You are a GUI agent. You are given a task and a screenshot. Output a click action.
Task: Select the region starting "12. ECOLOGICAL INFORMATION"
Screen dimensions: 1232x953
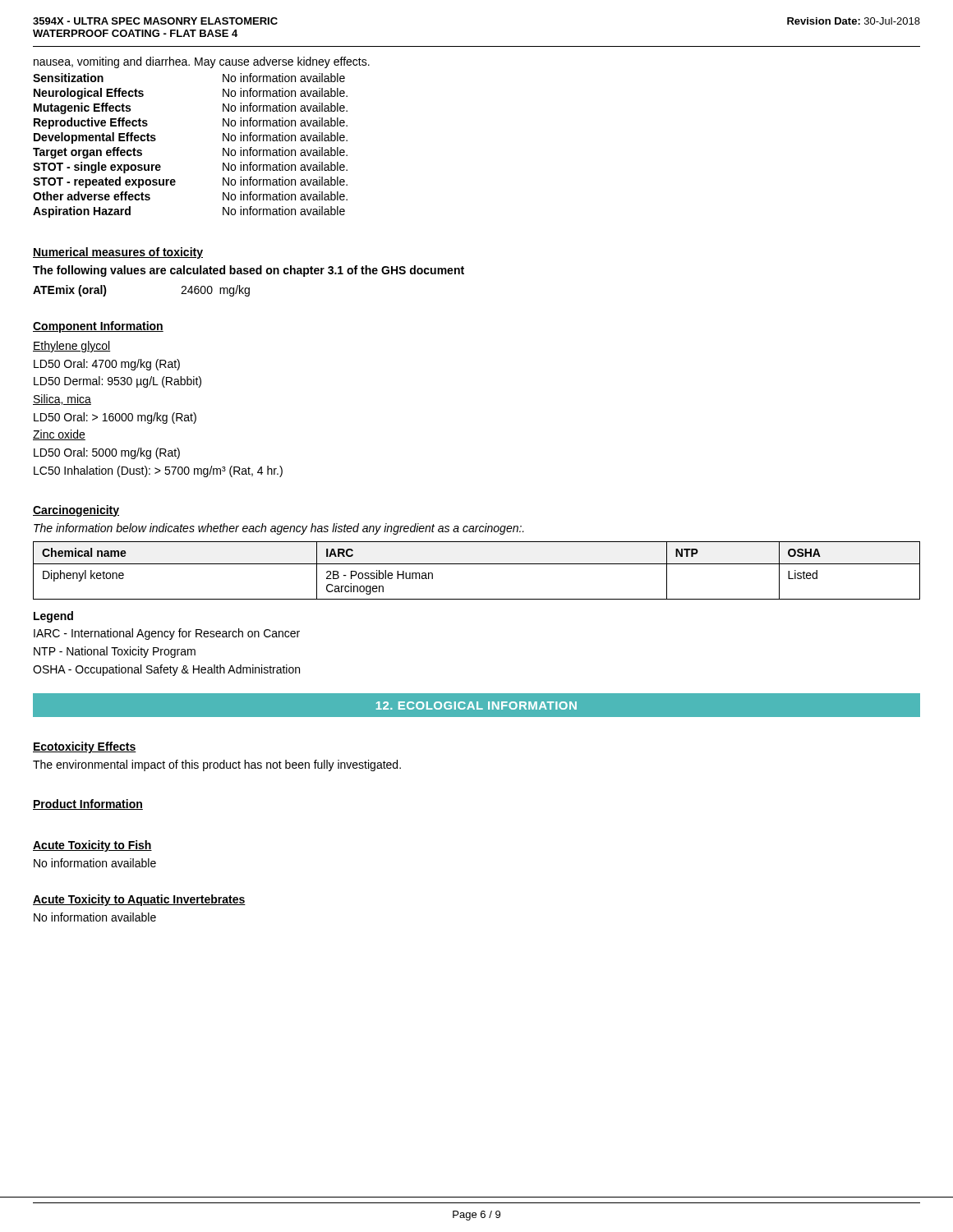(x=476, y=705)
